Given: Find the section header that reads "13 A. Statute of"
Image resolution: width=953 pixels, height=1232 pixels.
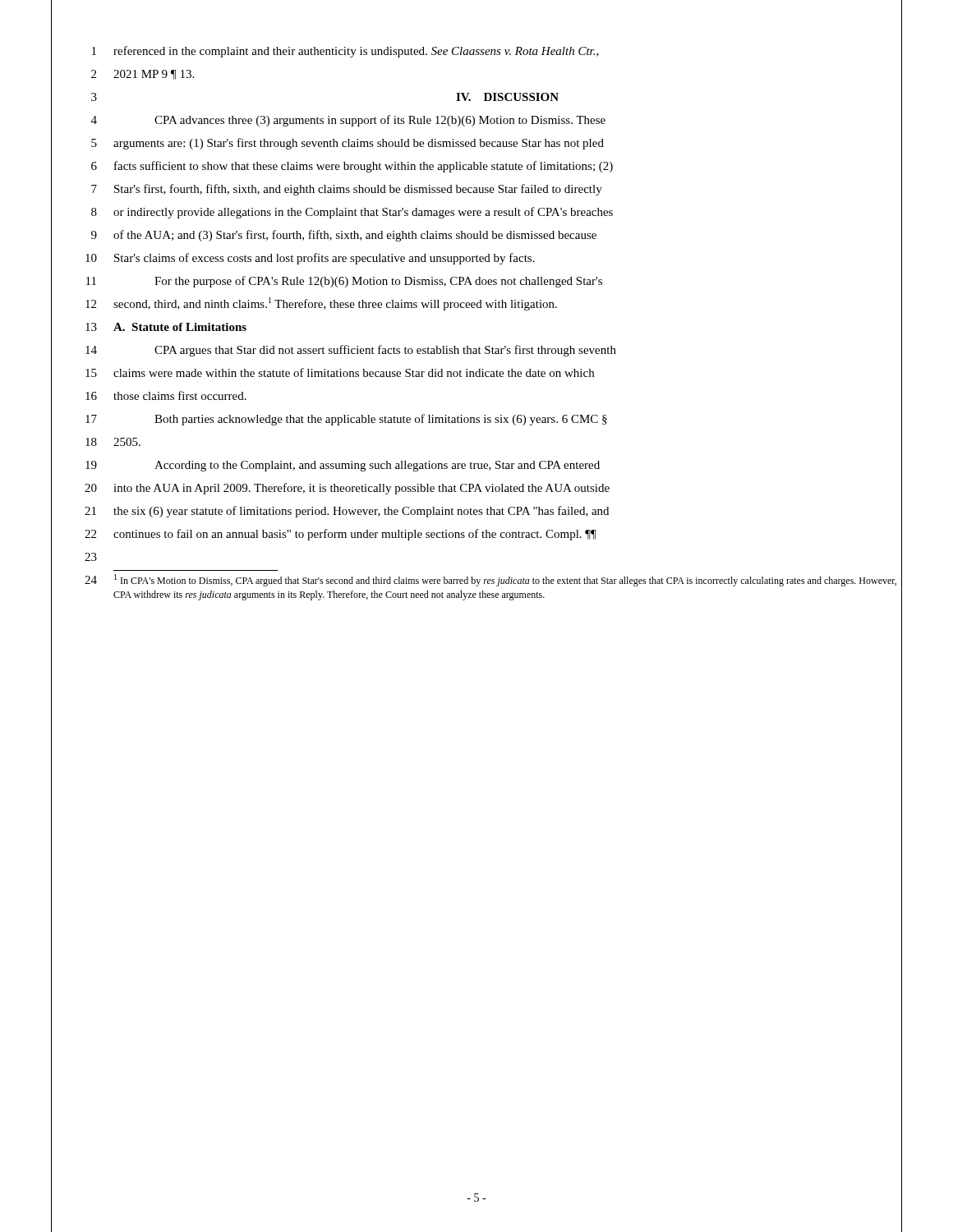Looking at the screenshot, I should [154, 328].
